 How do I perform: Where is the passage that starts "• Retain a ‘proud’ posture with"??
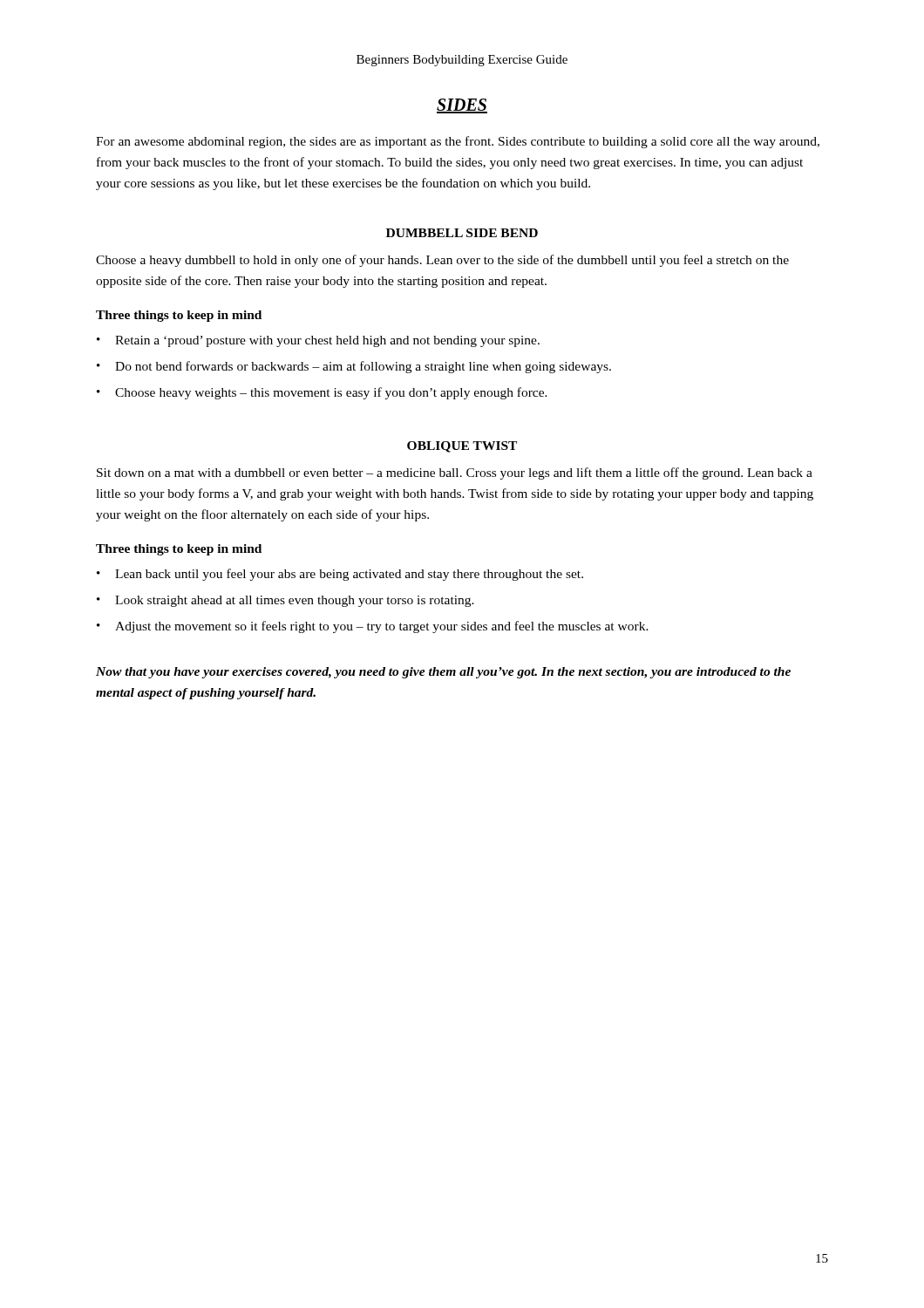462,340
